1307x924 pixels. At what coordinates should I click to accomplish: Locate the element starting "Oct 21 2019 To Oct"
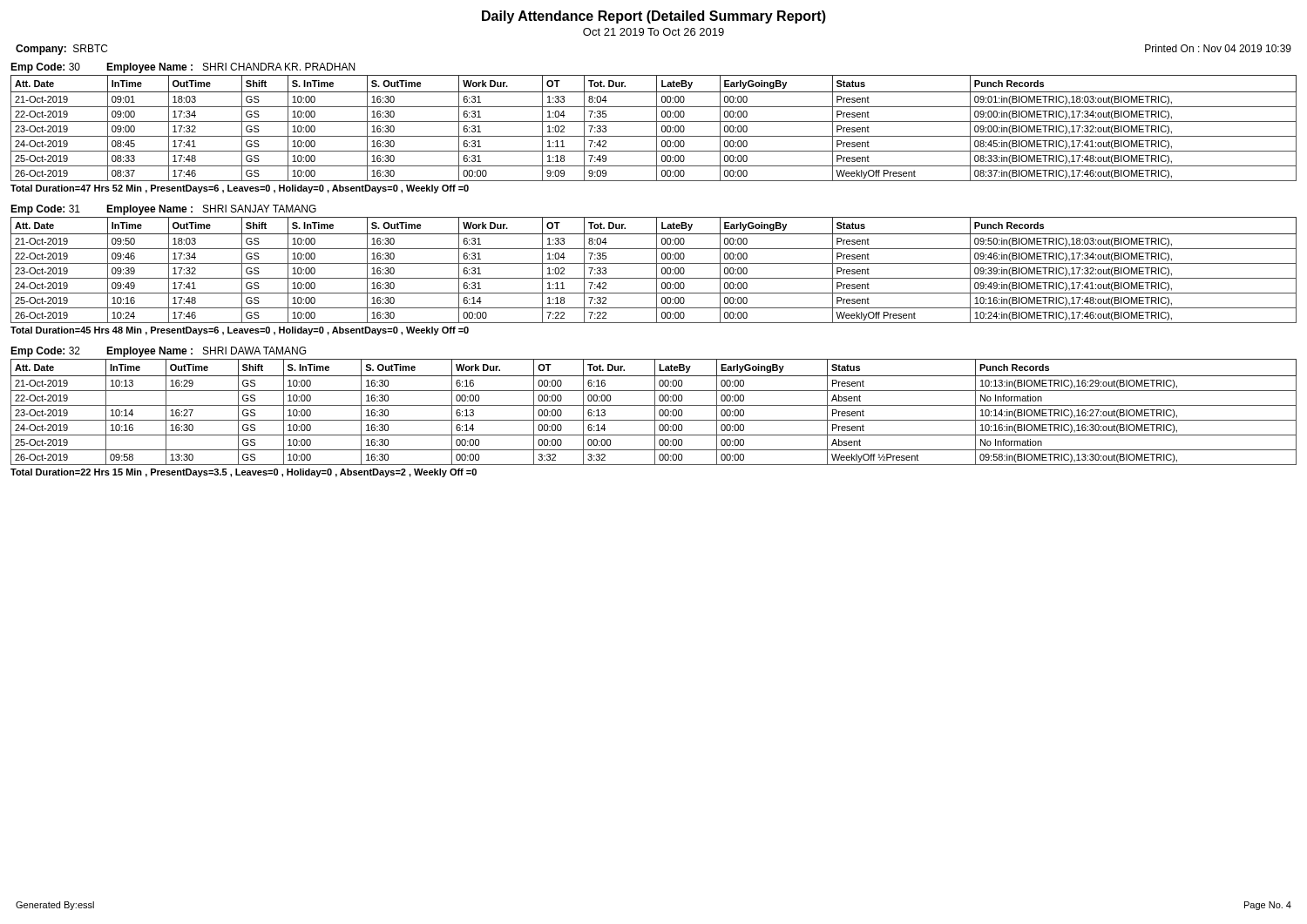654,32
